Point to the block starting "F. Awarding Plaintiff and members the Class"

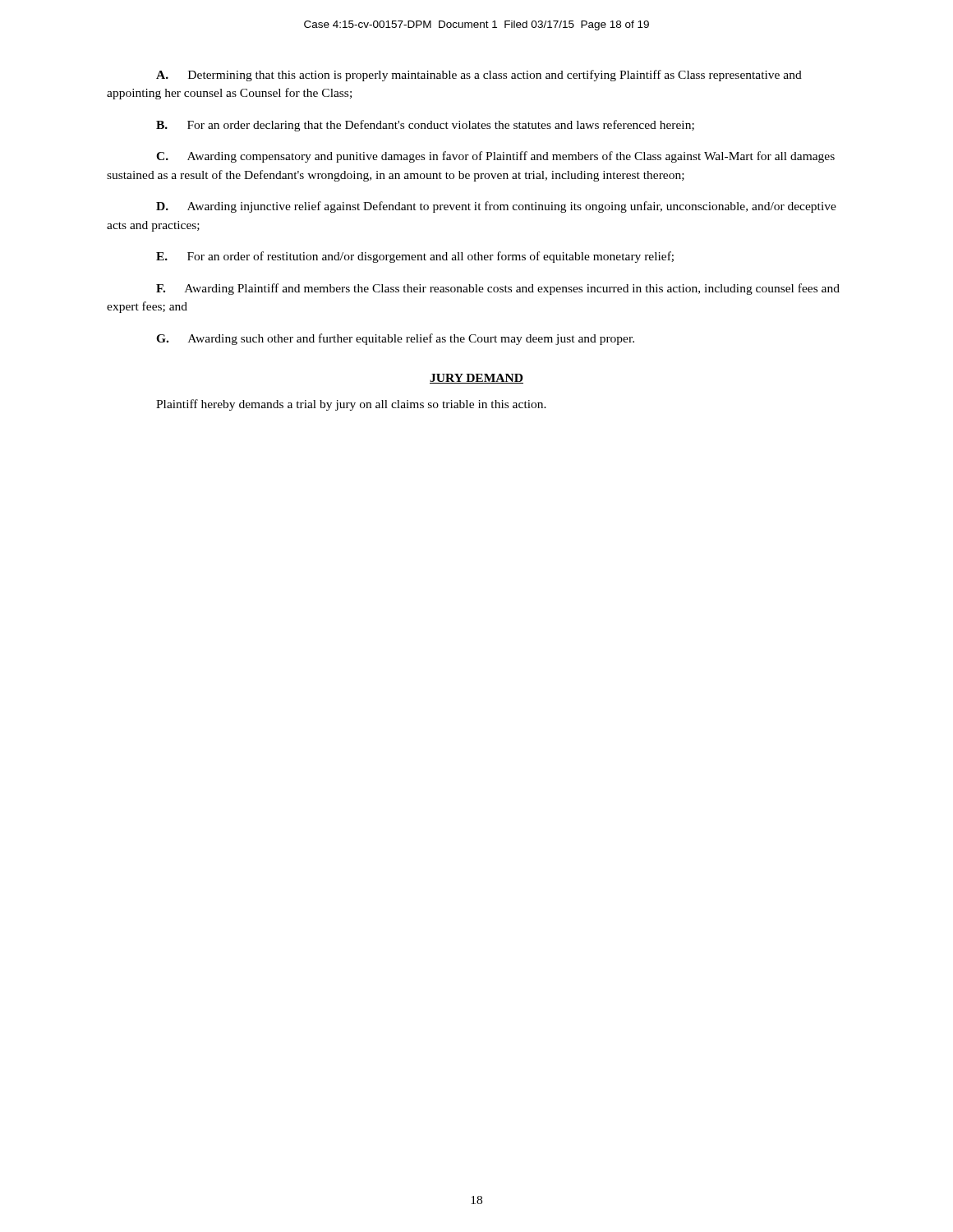473,296
